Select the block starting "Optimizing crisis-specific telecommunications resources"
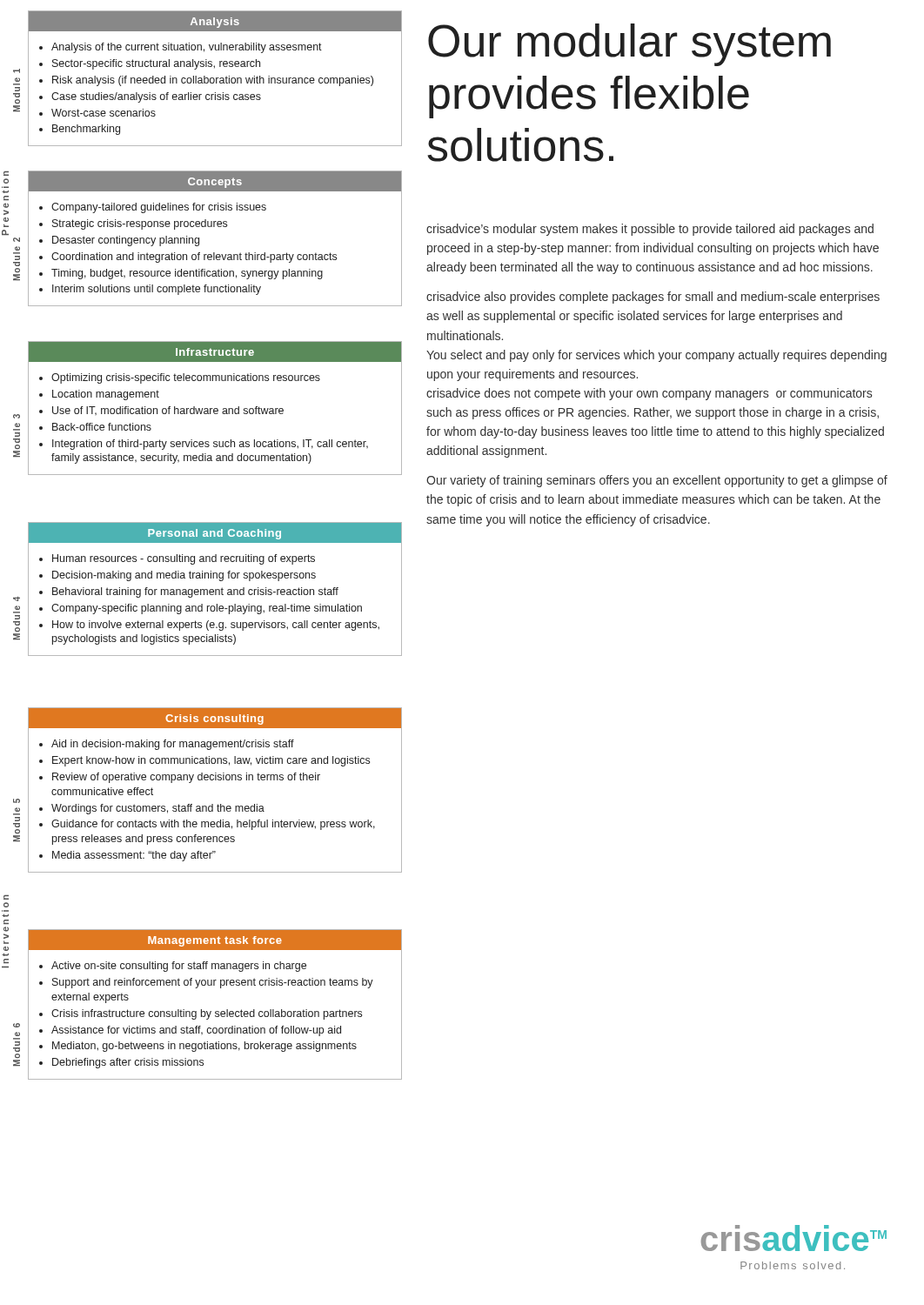 click(186, 378)
